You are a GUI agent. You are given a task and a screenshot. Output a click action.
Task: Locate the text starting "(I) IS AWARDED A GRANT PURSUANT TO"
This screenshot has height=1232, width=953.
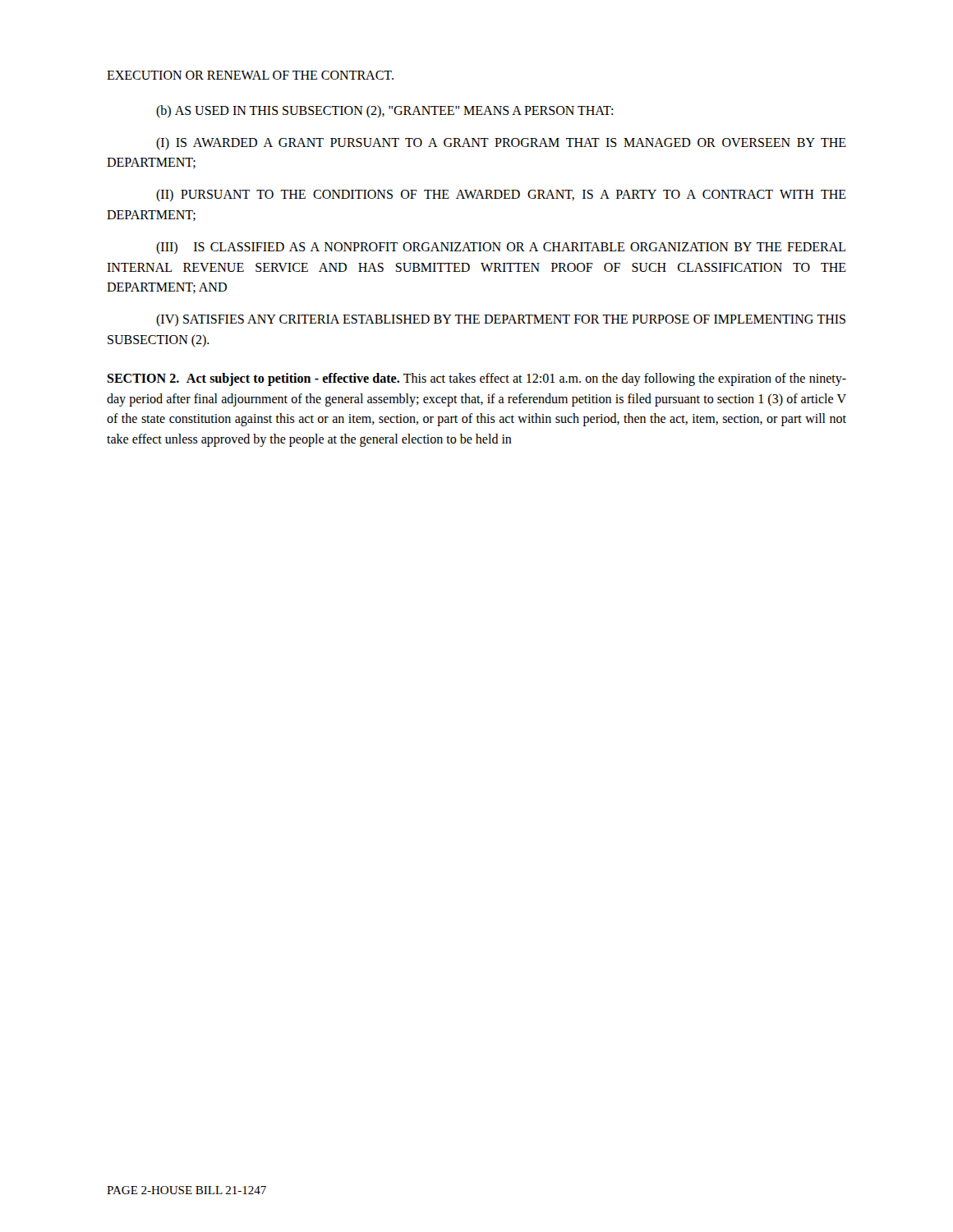click(476, 152)
